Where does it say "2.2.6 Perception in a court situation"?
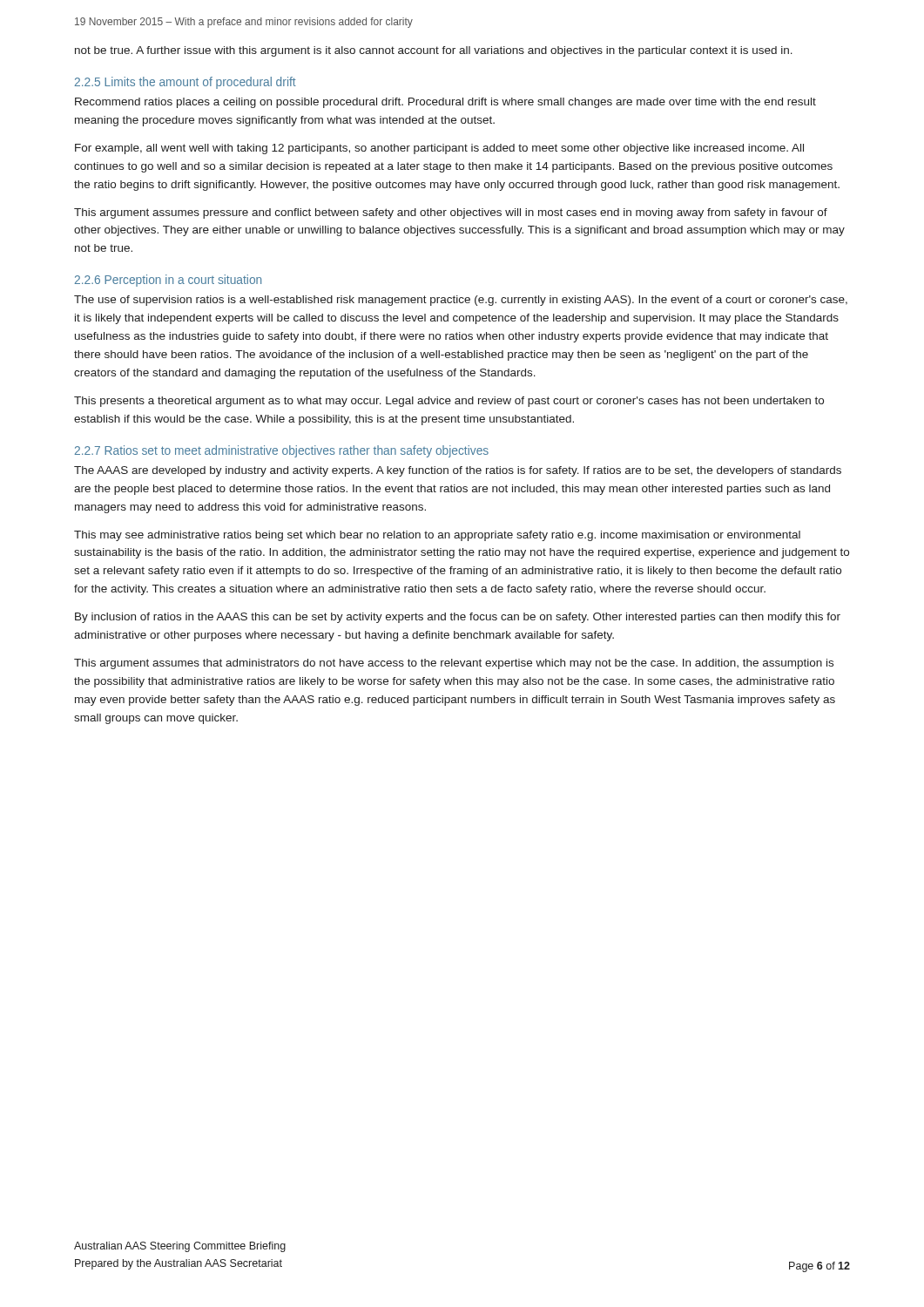924x1307 pixels. (168, 280)
